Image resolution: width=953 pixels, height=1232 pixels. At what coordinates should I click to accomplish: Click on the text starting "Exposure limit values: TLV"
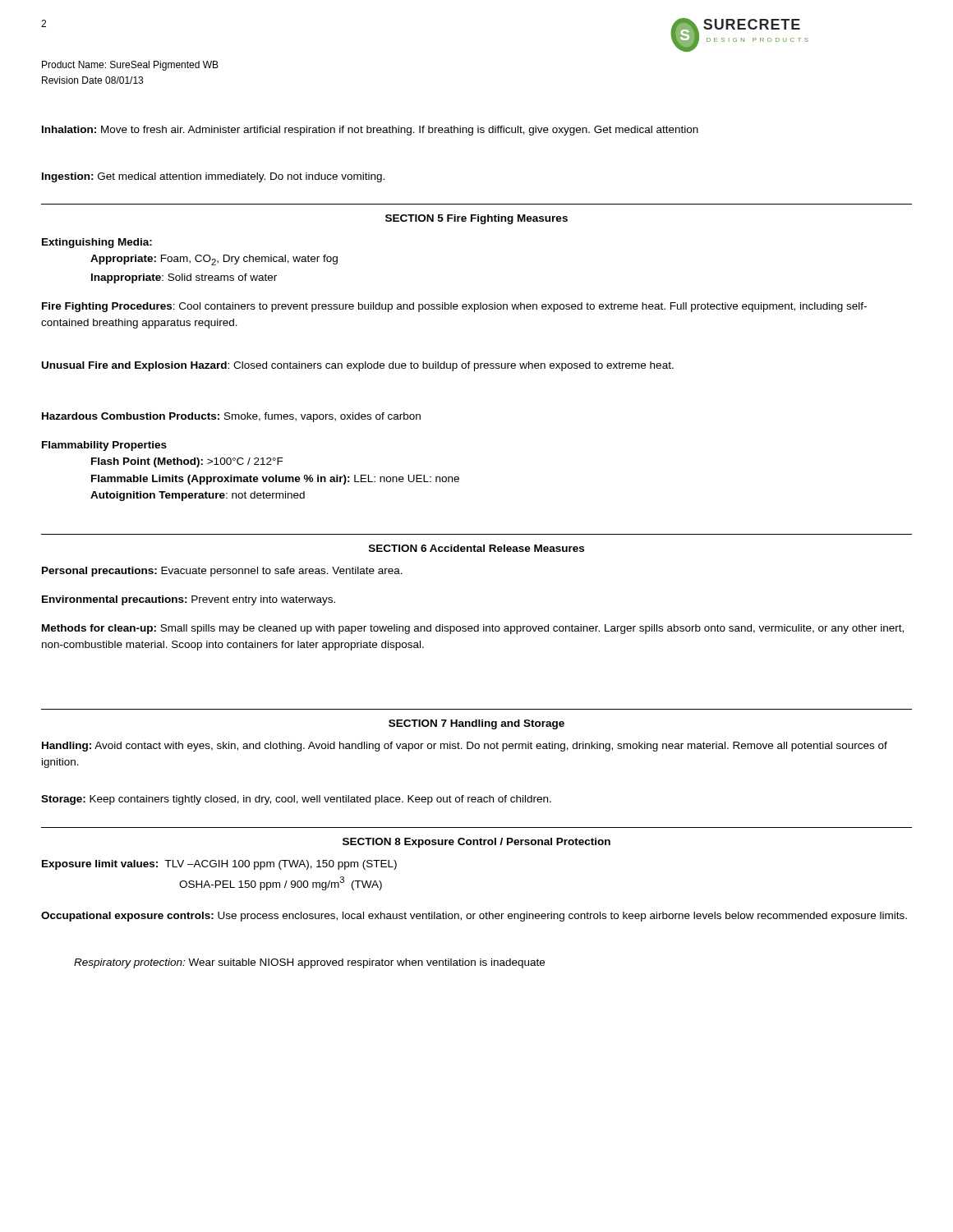219,865
